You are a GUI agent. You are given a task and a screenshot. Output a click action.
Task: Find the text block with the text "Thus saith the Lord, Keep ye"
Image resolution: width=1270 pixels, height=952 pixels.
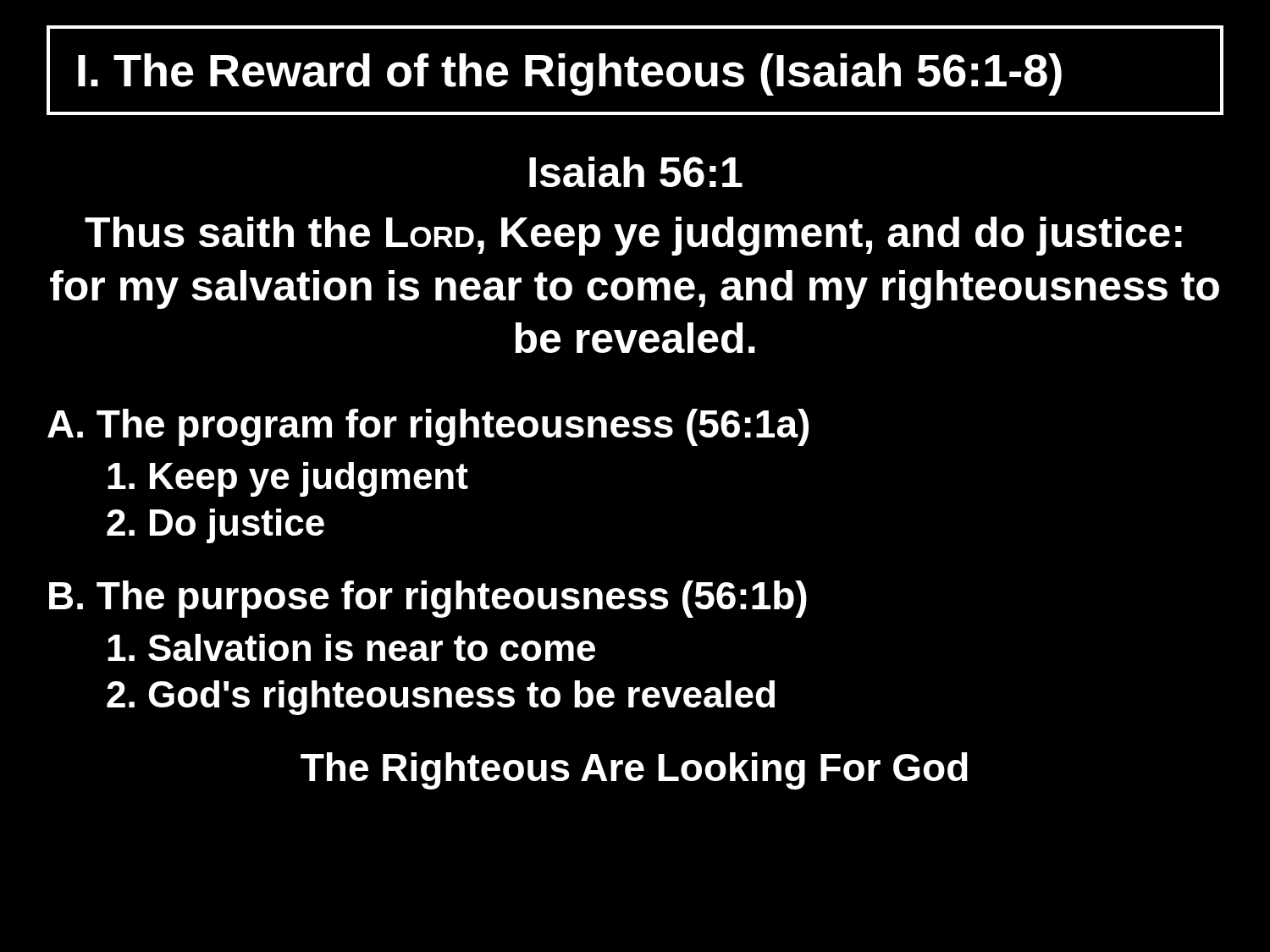[635, 286]
